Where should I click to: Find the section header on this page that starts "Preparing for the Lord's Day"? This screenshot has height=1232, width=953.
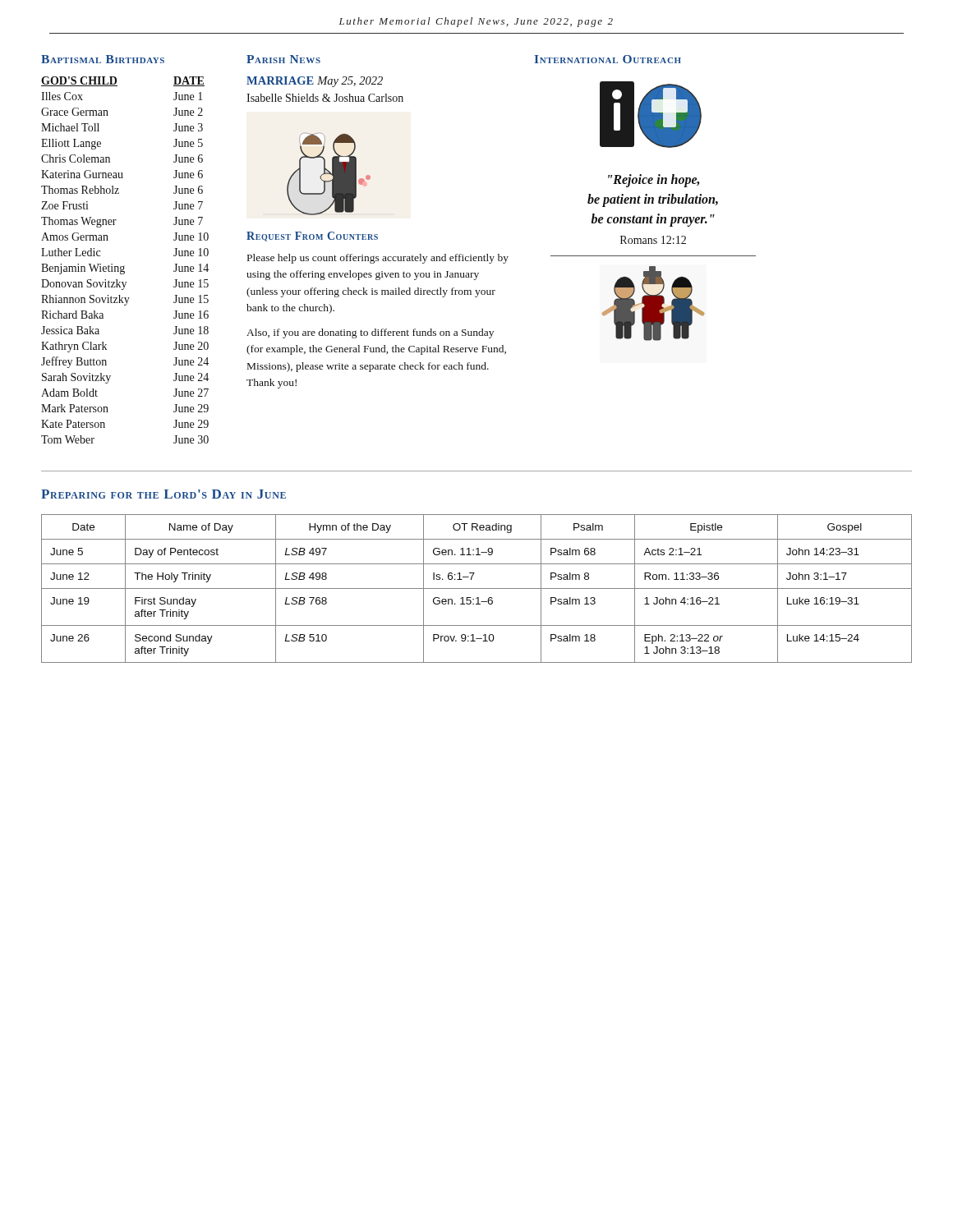click(x=164, y=494)
